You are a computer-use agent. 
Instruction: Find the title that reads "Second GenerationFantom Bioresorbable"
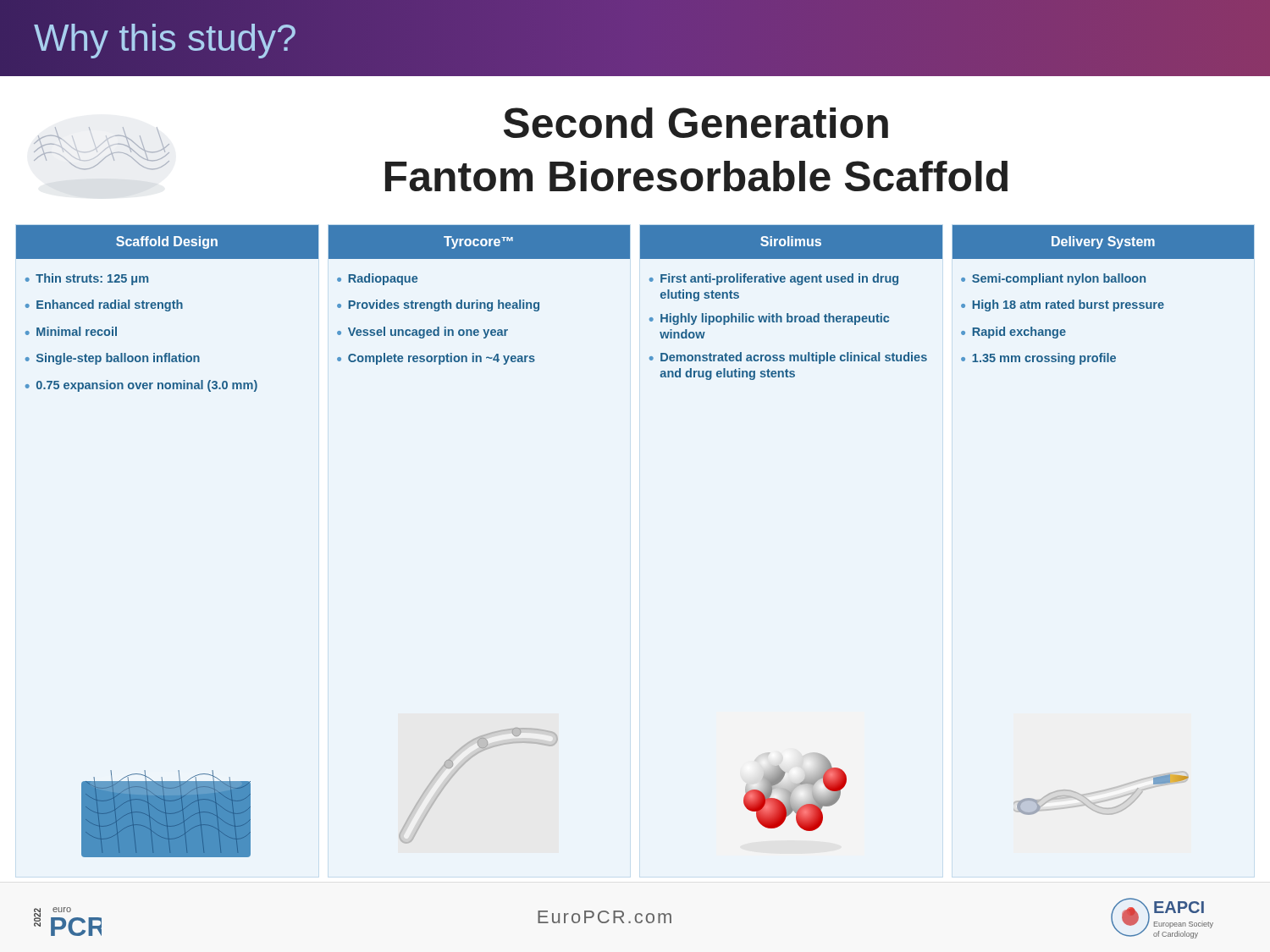click(x=696, y=150)
